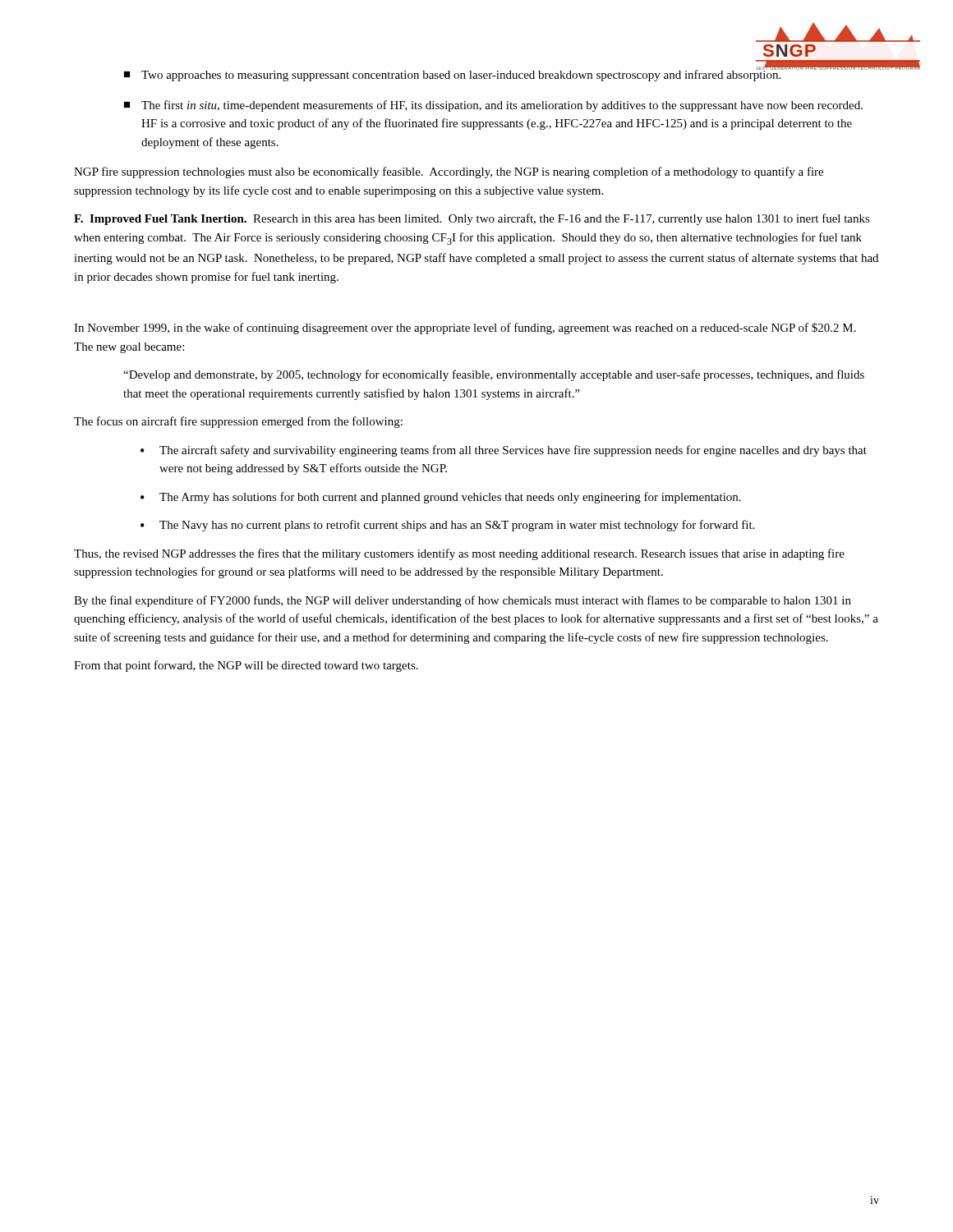
Task: Find the block on this page that starts "■ Two approaches to measuring"
Action: [x=501, y=75]
